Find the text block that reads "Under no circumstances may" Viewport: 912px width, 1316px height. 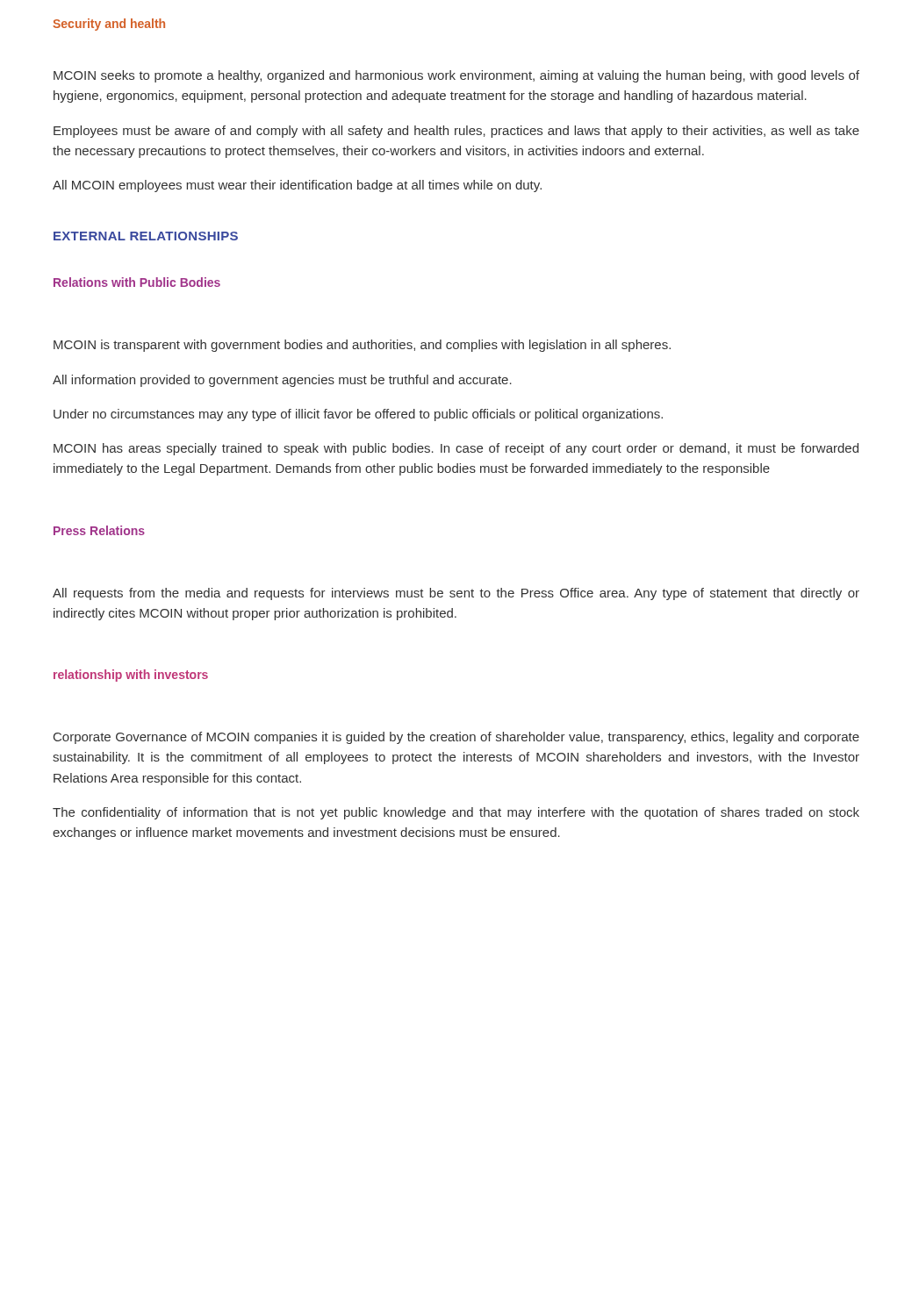pos(456,414)
